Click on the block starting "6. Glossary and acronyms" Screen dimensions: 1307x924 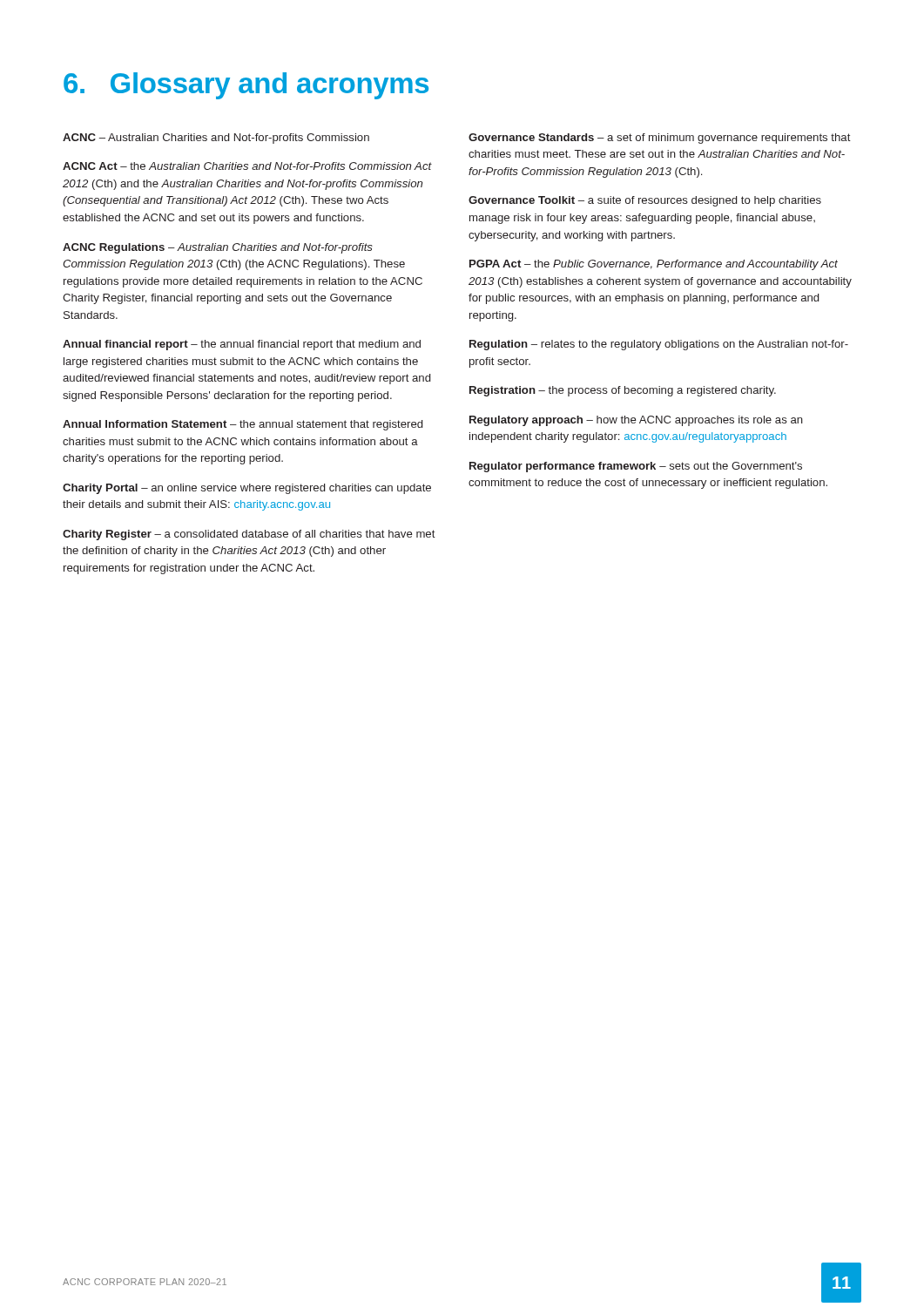(246, 86)
